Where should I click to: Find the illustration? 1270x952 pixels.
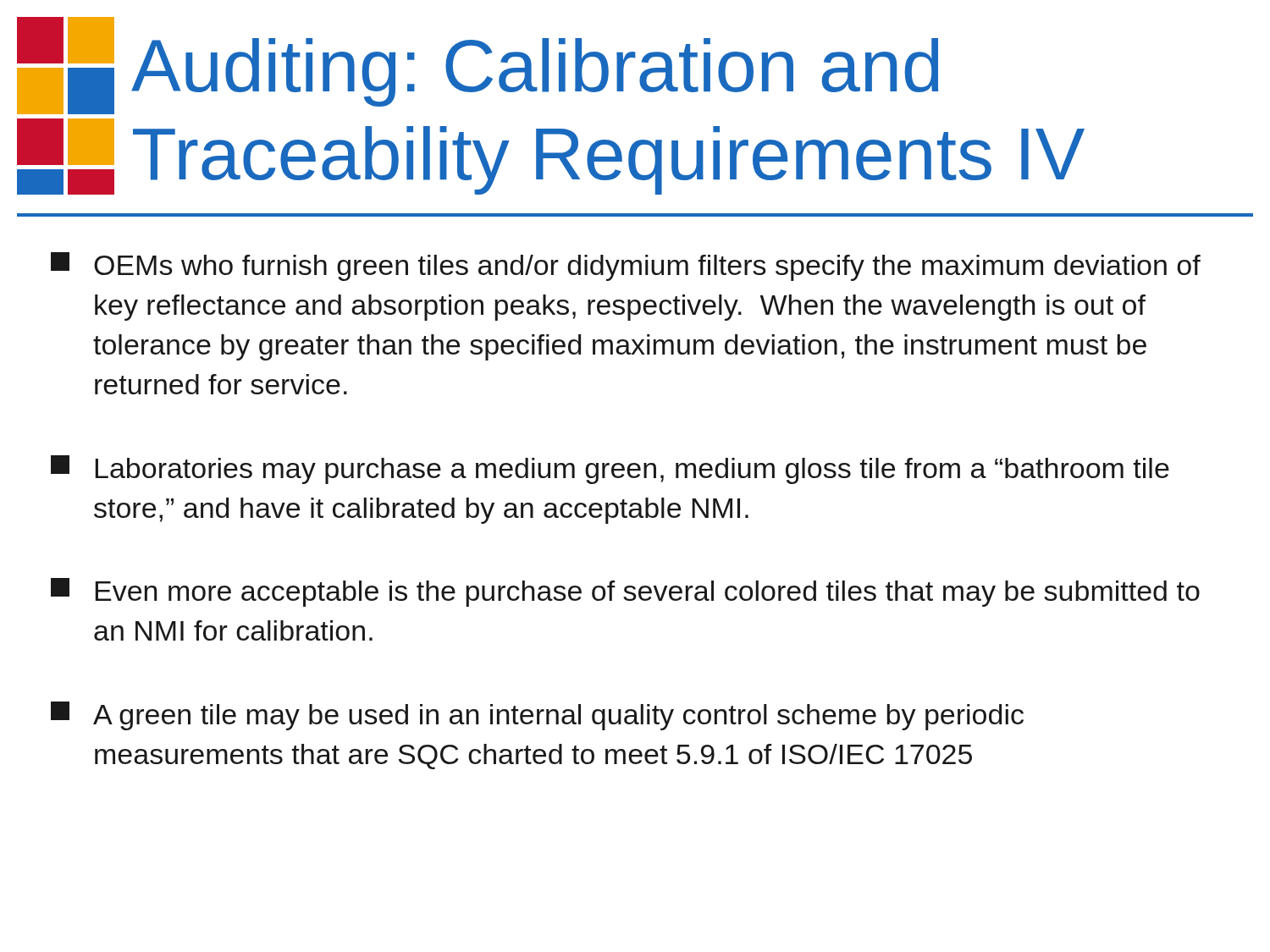coord(68,106)
